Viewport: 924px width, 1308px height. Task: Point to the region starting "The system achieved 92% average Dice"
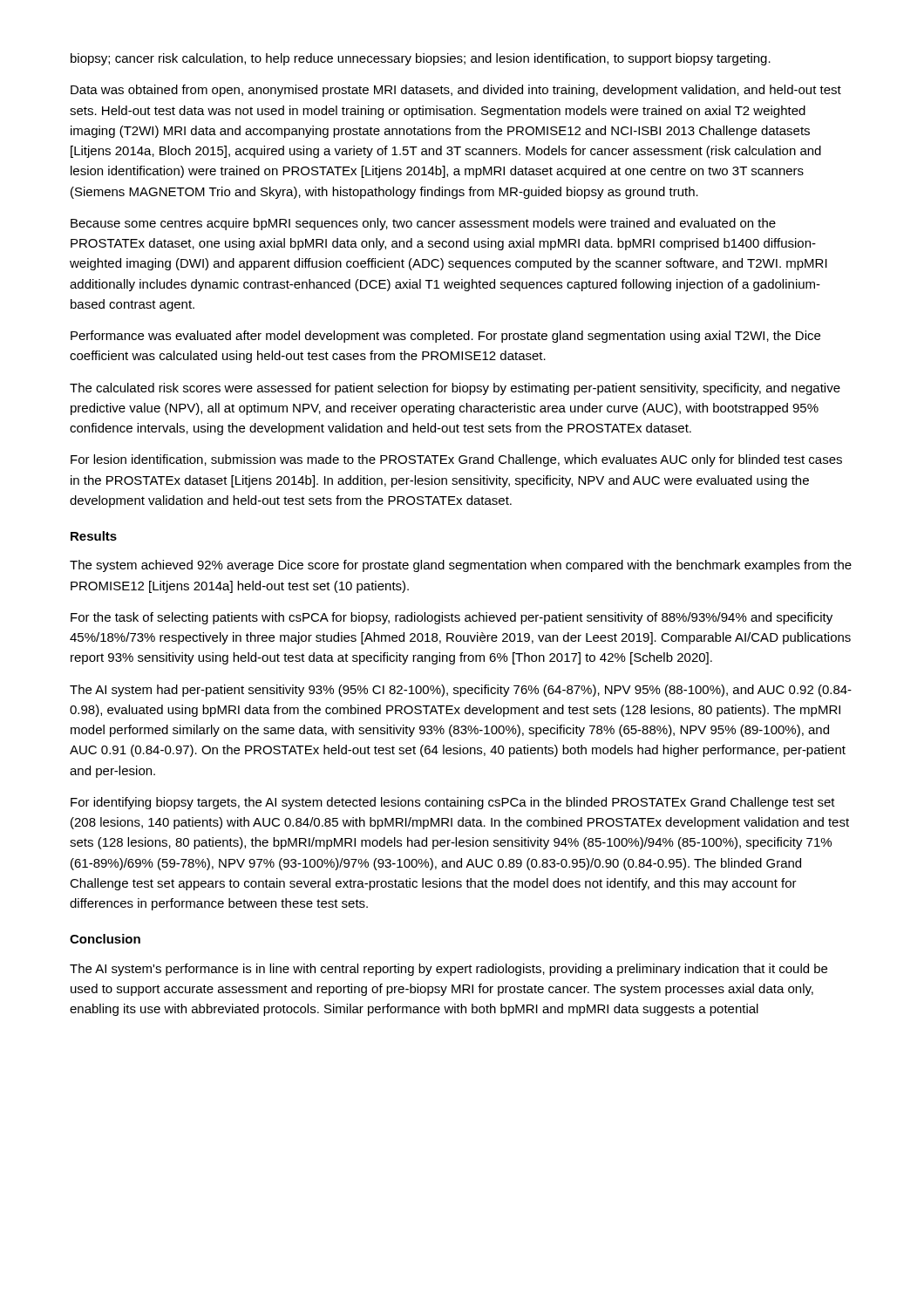[x=461, y=575]
